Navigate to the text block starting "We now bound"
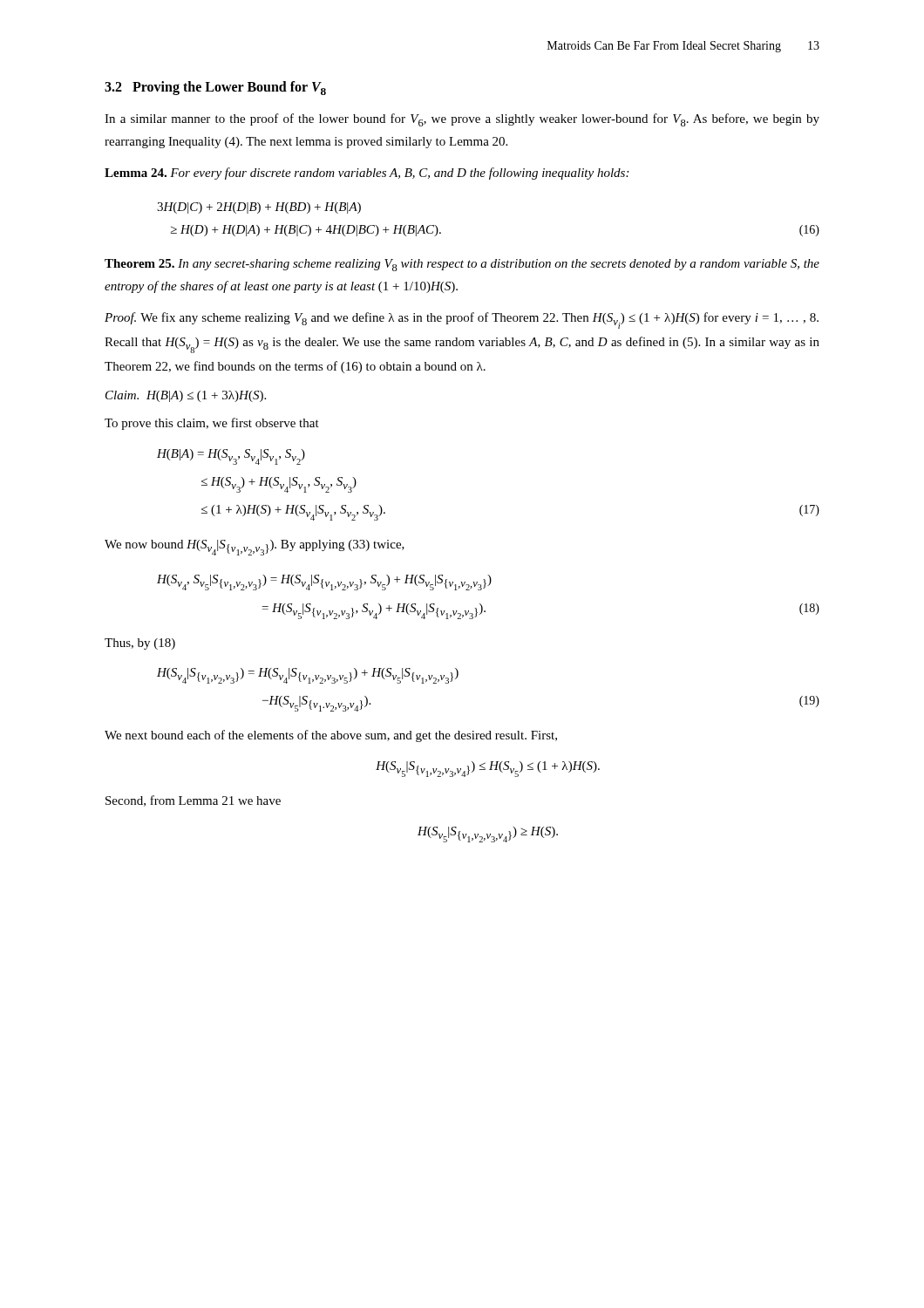 (255, 548)
